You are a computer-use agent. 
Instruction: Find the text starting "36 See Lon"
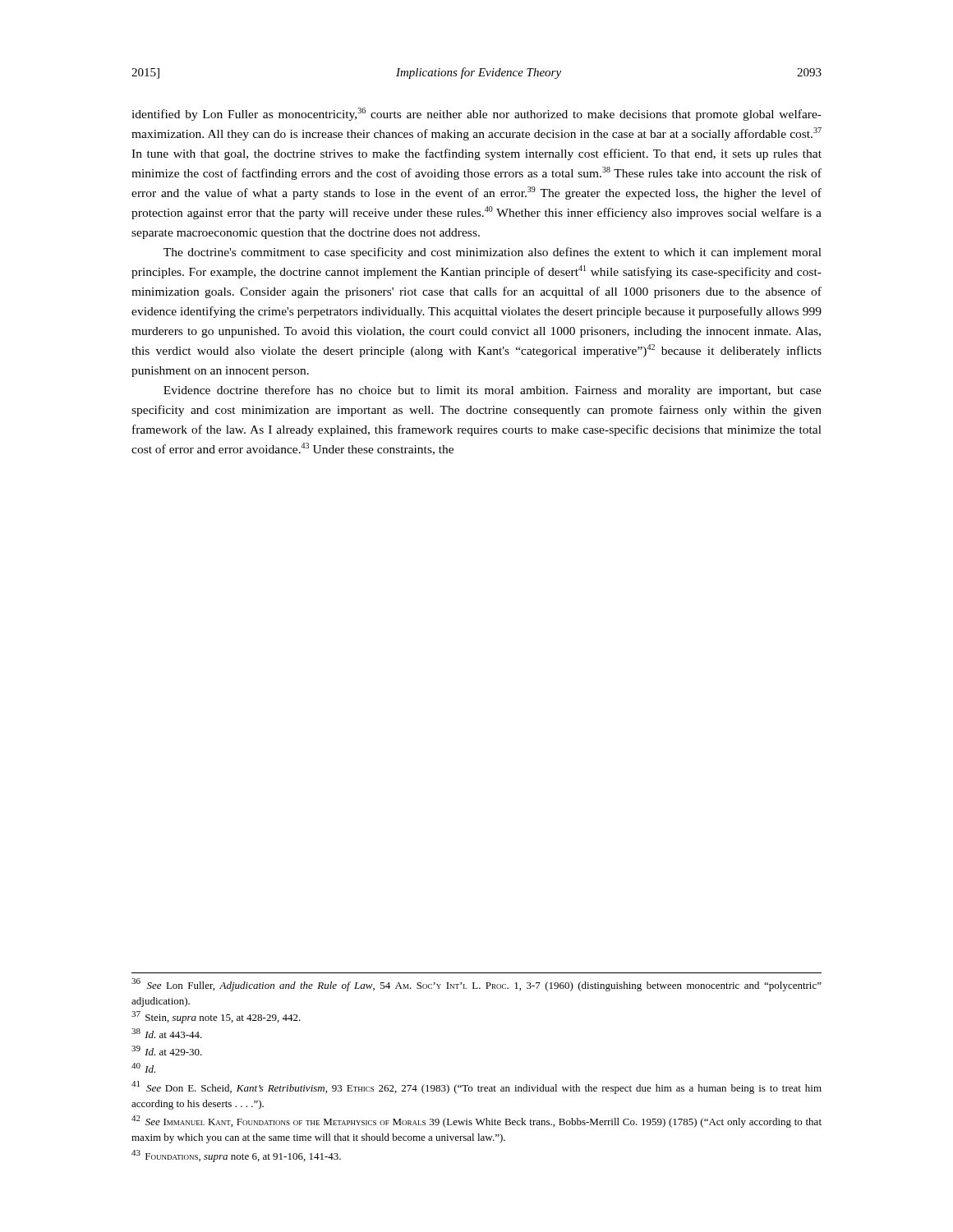(x=476, y=992)
